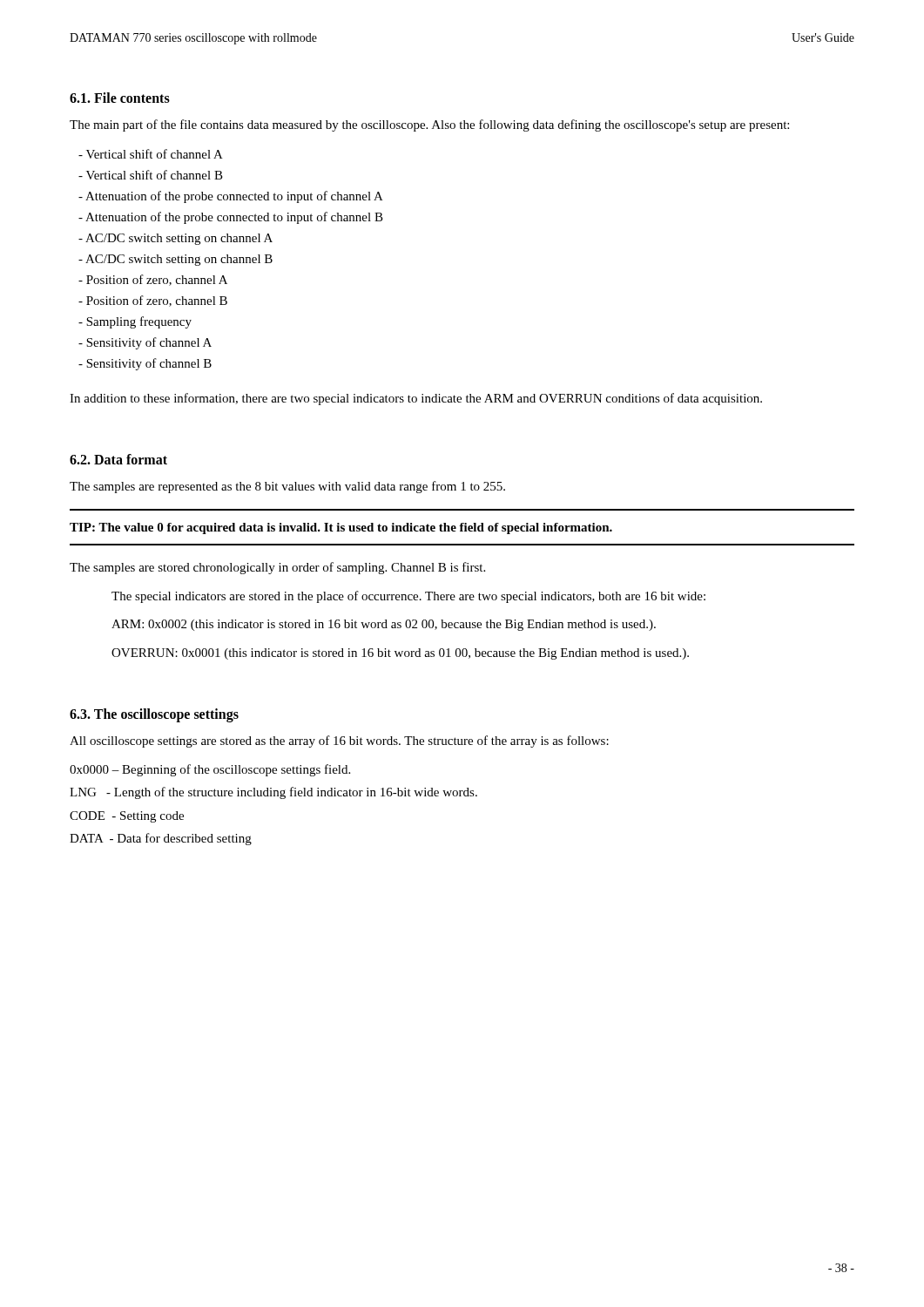Locate the passage starting "OVERRUN: 0x0001 (this indicator"
This screenshot has width=924, height=1307.
point(401,652)
